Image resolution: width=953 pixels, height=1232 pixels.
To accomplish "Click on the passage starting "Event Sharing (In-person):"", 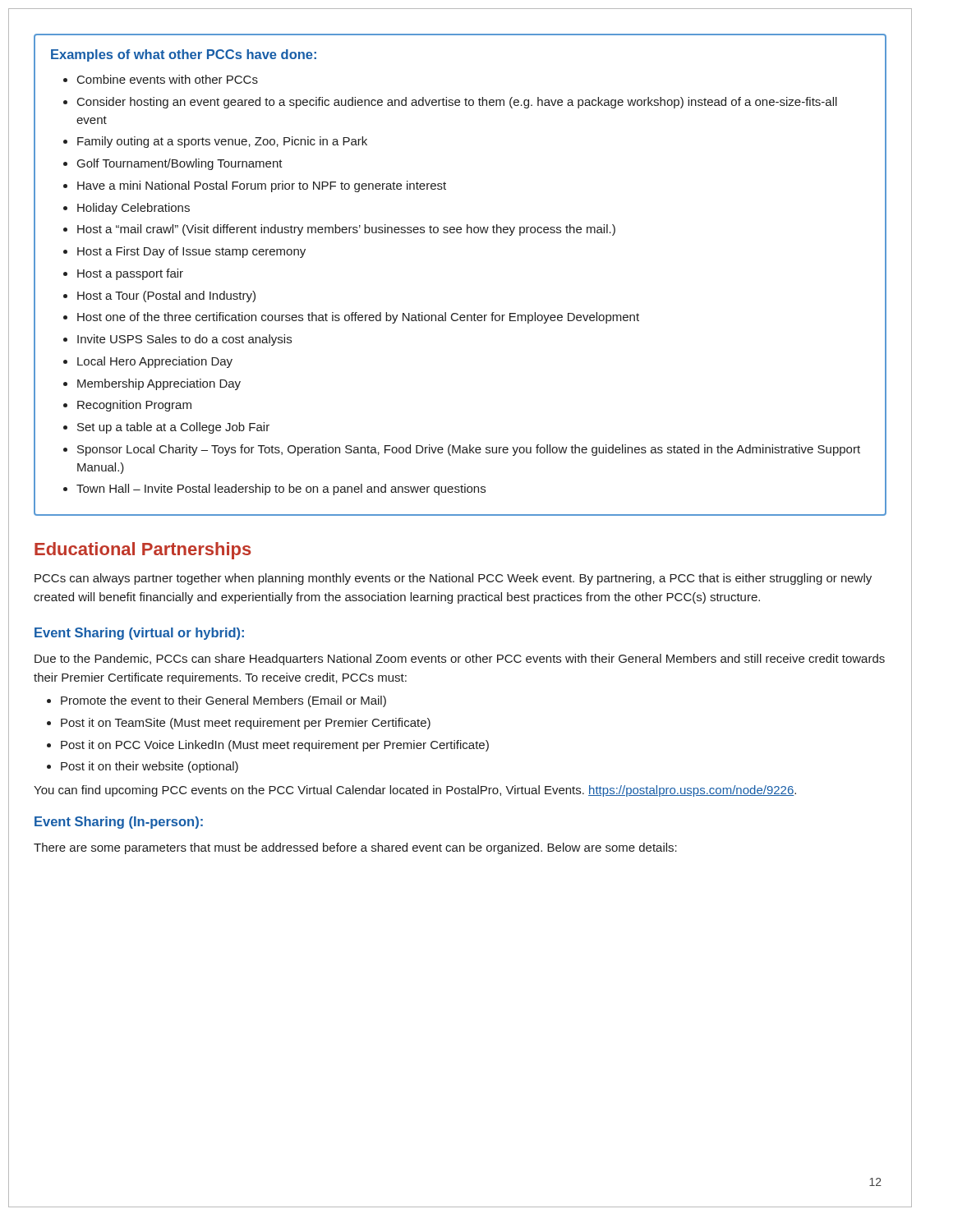I will (x=119, y=821).
